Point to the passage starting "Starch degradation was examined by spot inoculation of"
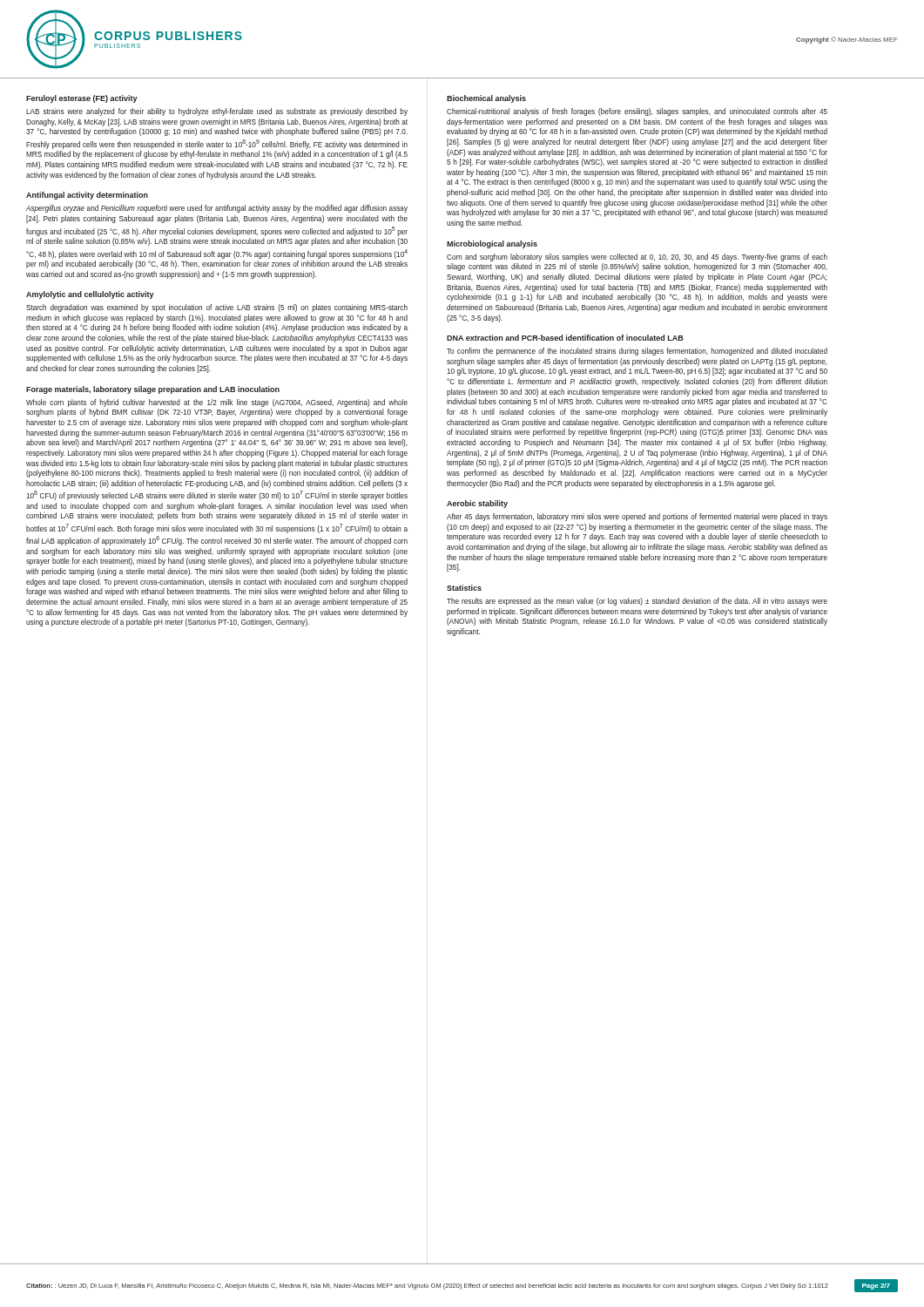924x1307 pixels. (217, 339)
